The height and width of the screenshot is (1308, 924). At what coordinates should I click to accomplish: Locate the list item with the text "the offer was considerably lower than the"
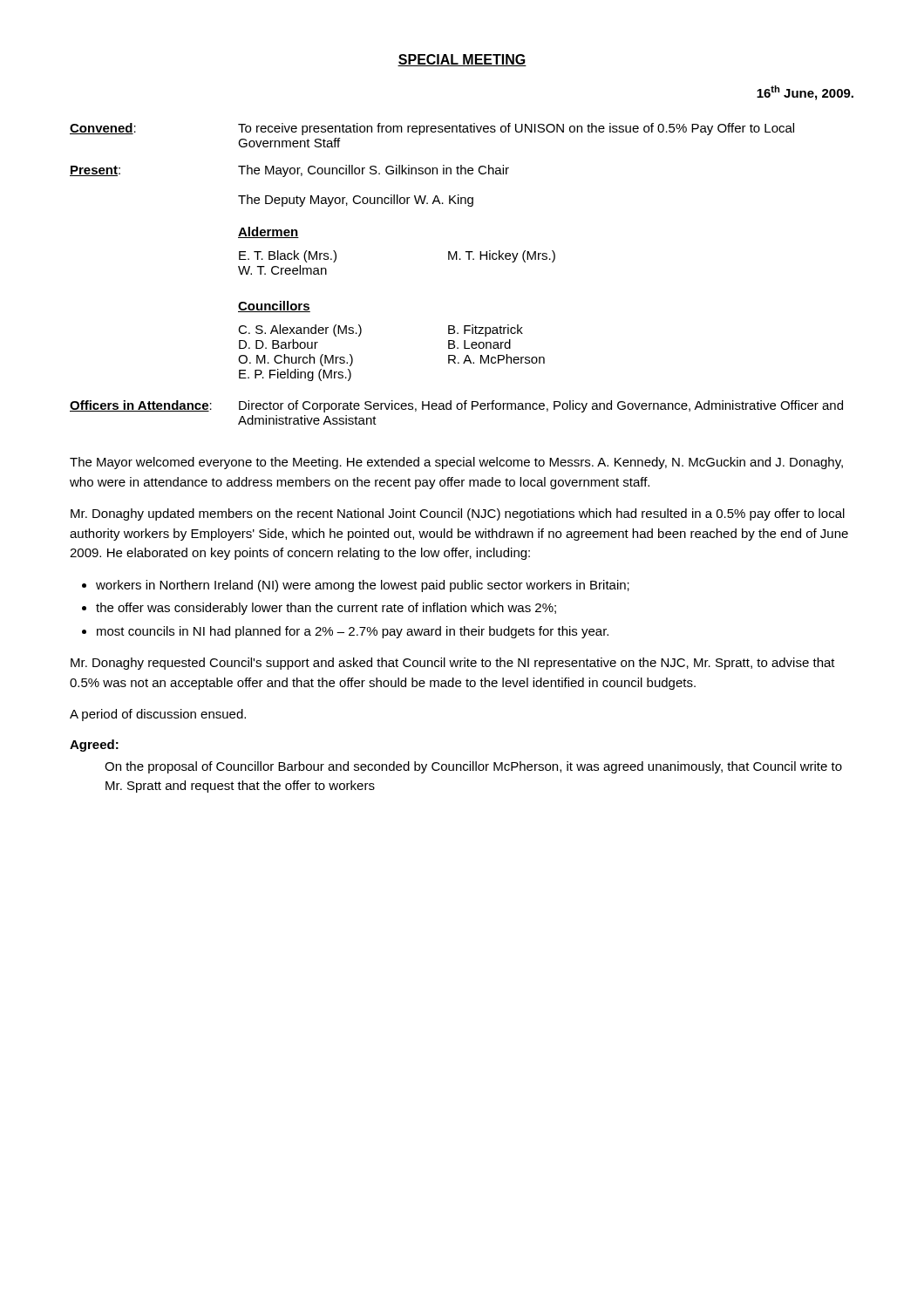tap(327, 607)
